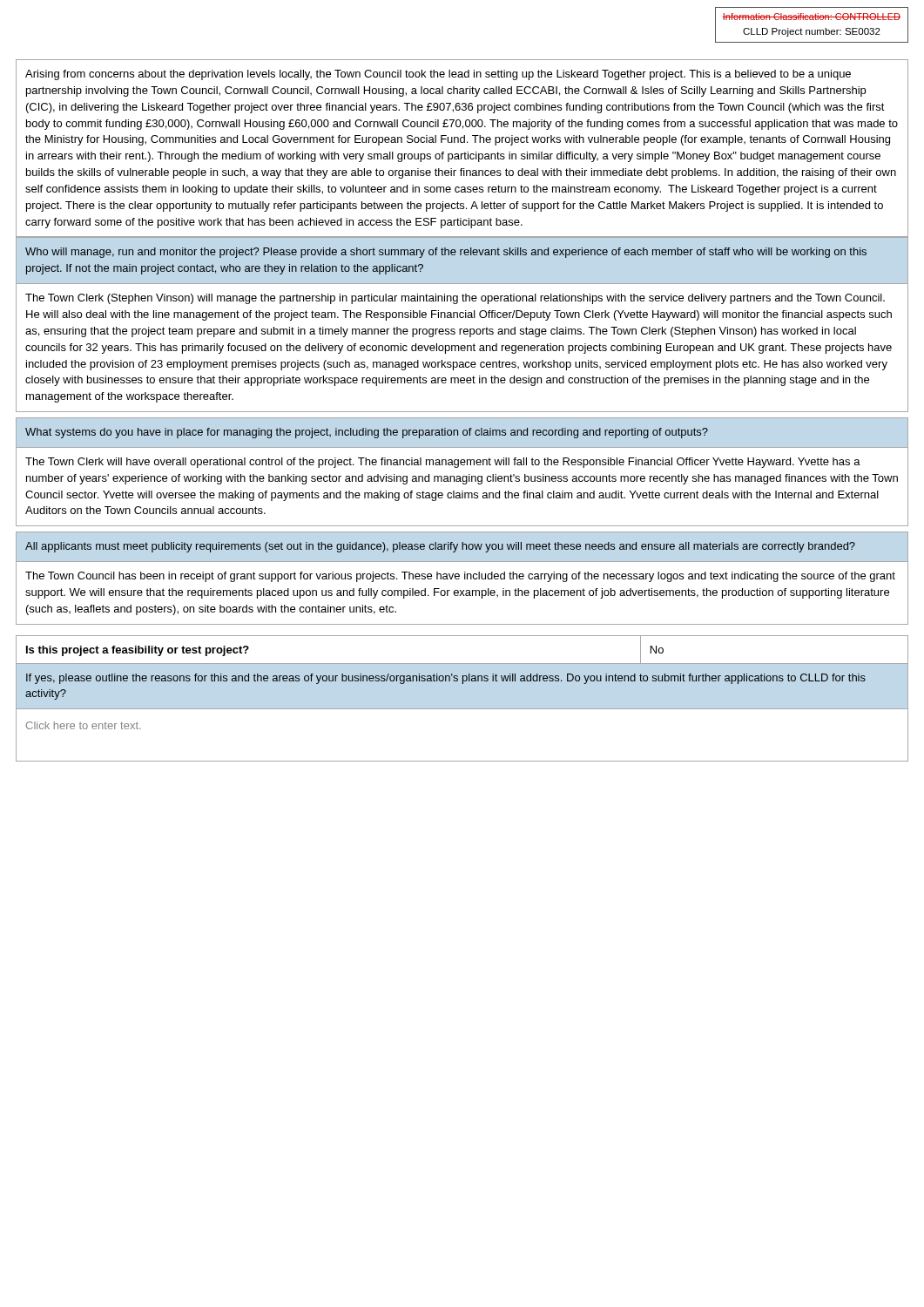Find the section header with the text "Who will manage, run and"

pyautogui.click(x=446, y=260)
